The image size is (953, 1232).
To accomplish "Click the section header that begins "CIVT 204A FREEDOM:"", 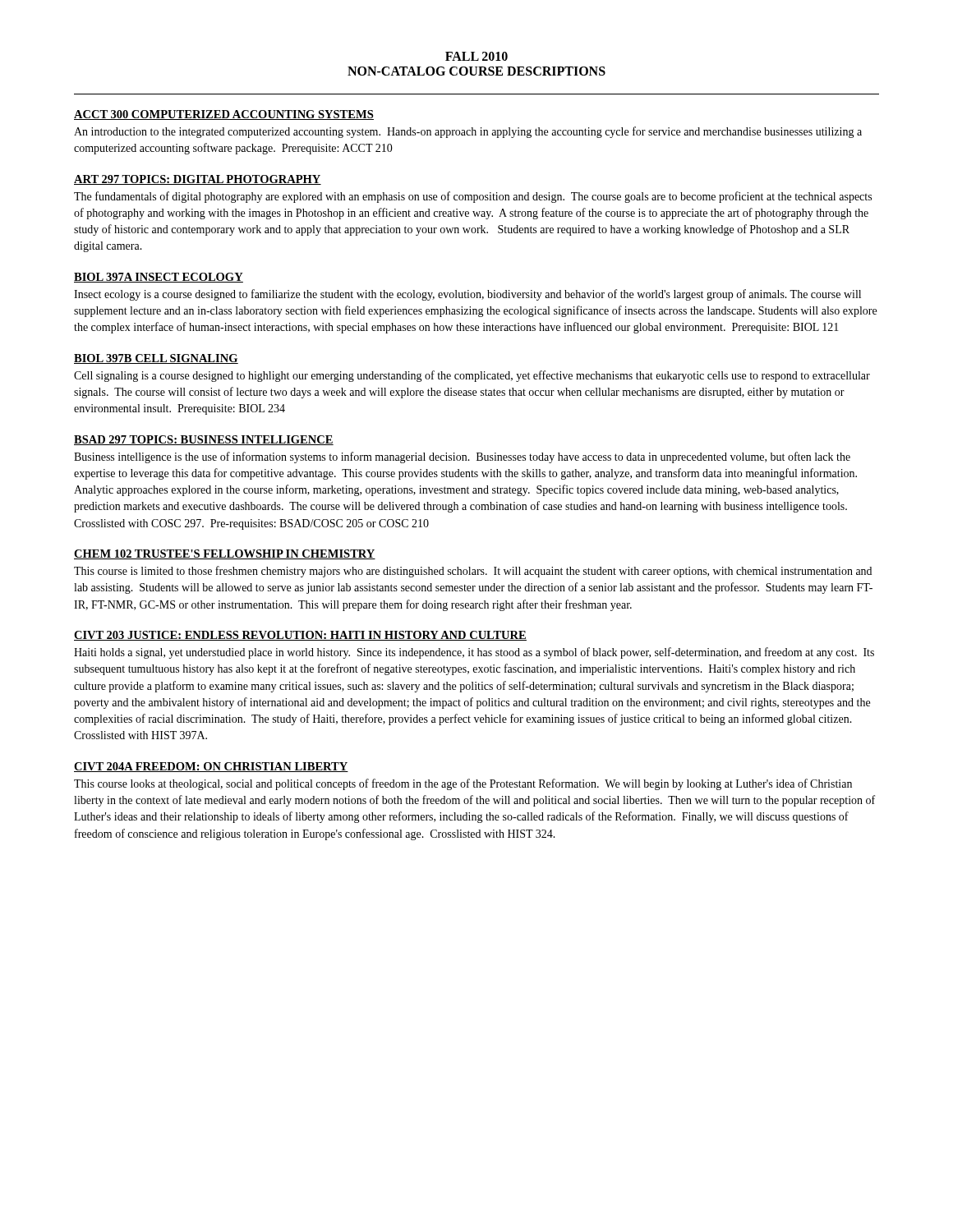I will [211, 766].
